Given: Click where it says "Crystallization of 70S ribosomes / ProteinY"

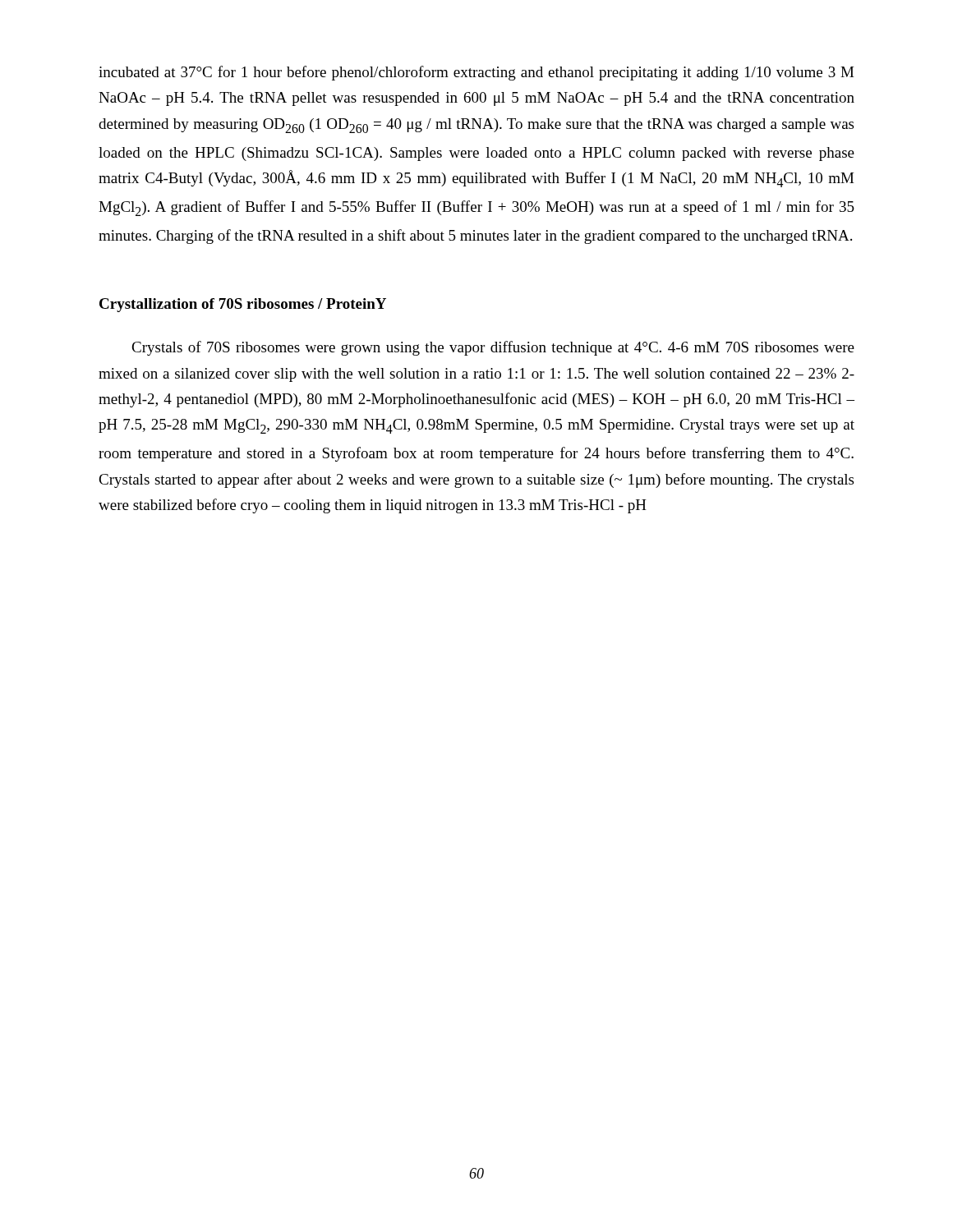Looking at the screenshot, I should point(243,304).
